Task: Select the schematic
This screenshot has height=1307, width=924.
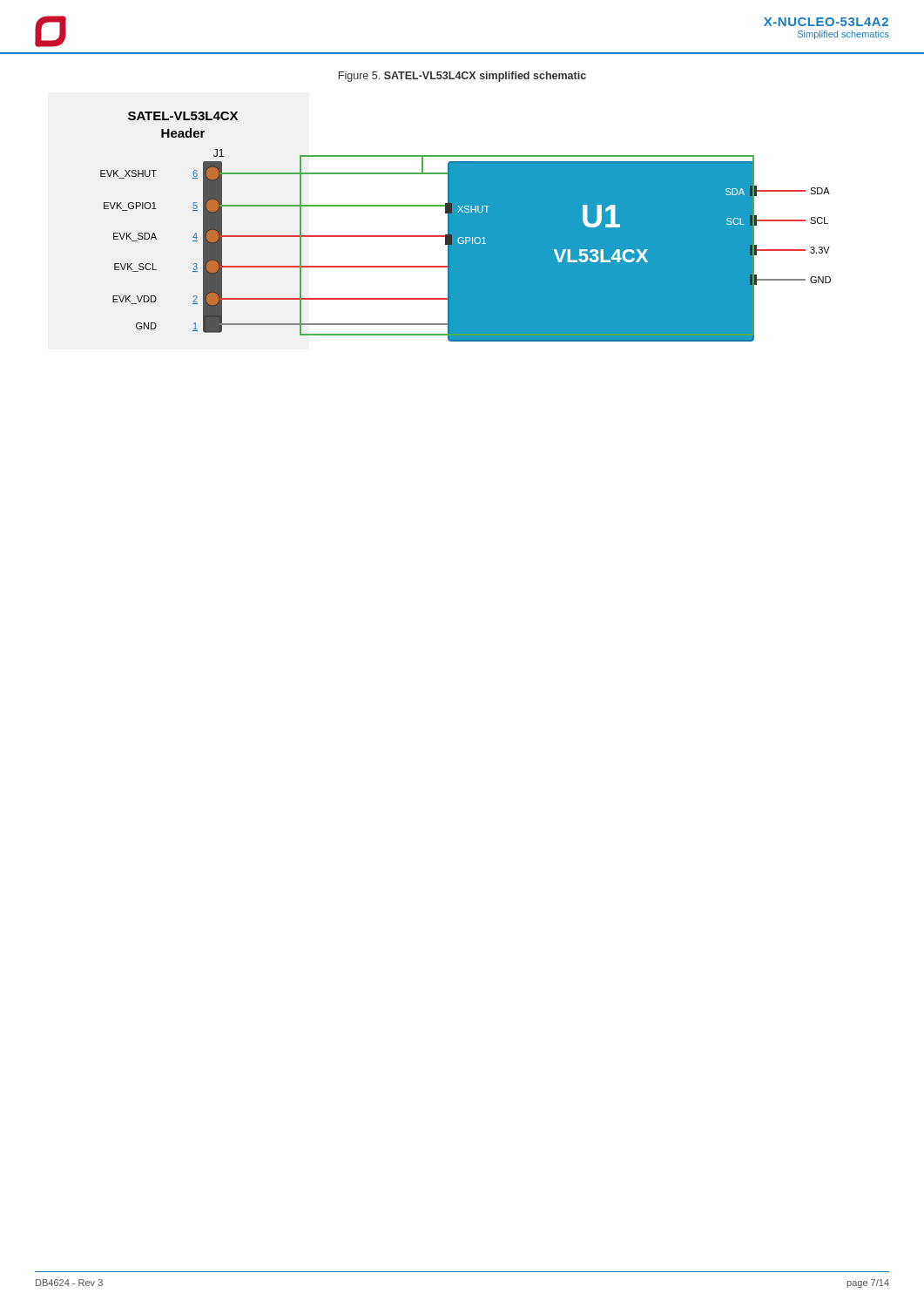Action: pyautogui.click(x=444, y=221)
